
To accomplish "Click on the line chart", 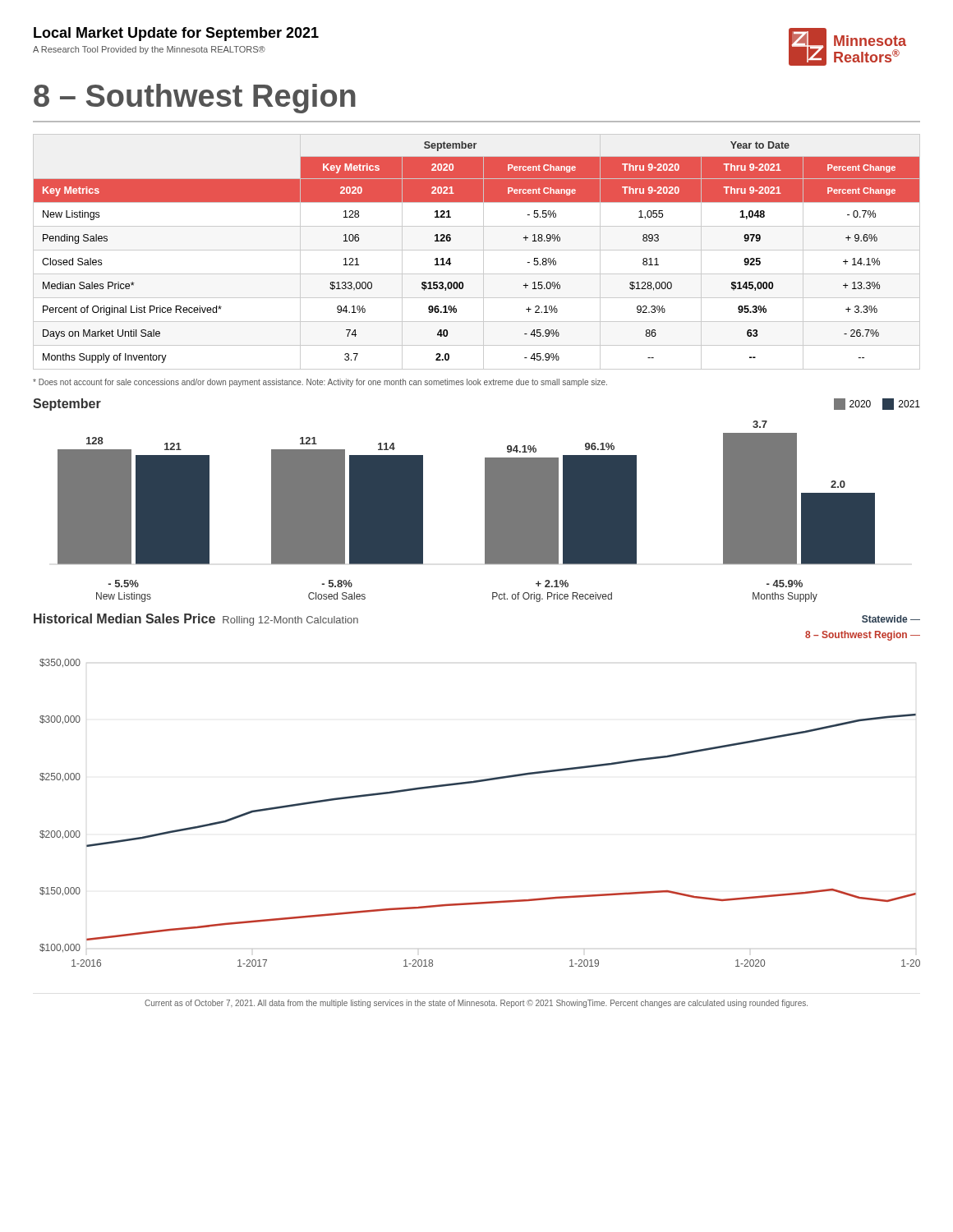I will point(476,818).
